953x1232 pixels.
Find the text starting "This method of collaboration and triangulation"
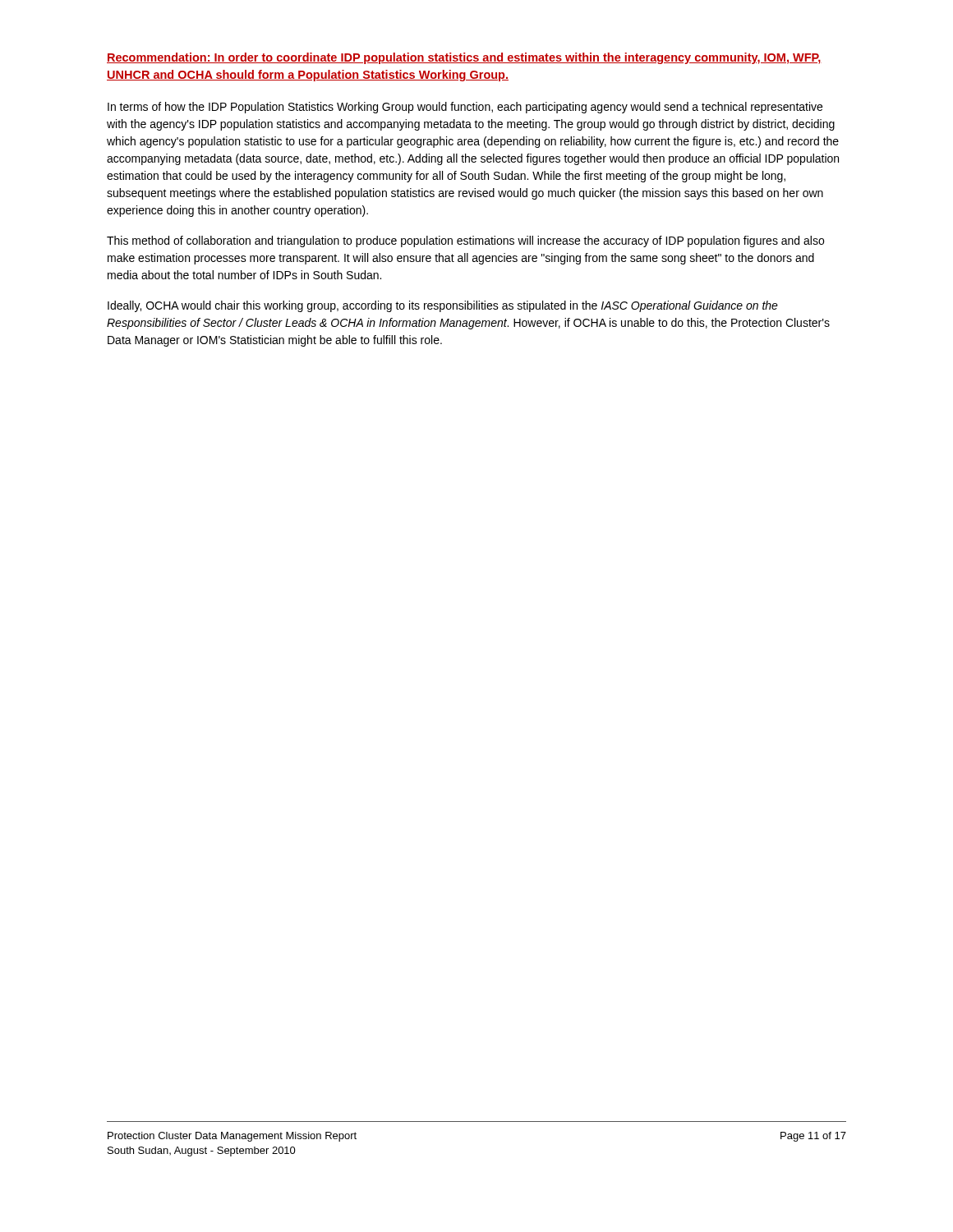coord(466,258)
